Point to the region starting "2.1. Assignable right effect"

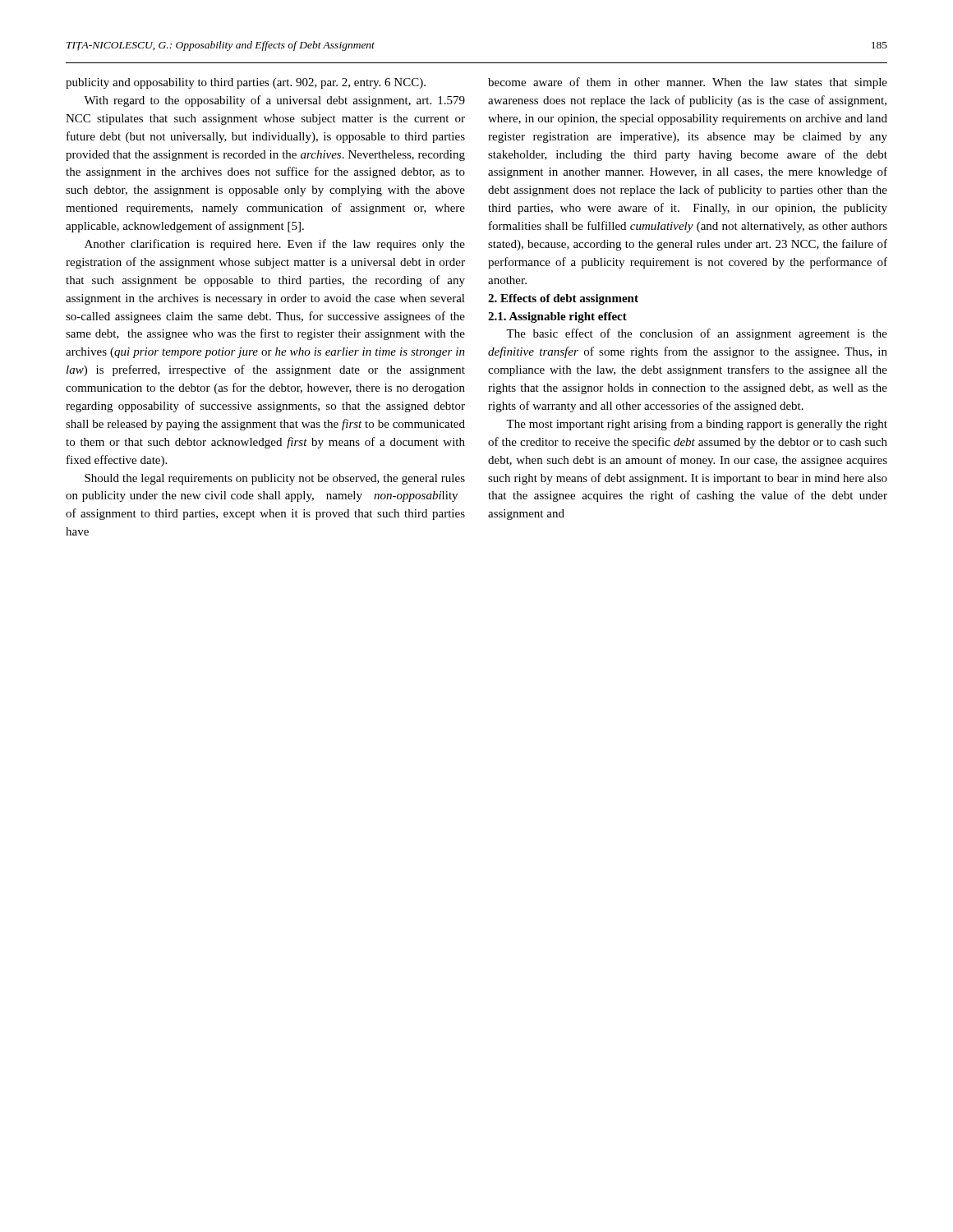[x=557, y=317]
